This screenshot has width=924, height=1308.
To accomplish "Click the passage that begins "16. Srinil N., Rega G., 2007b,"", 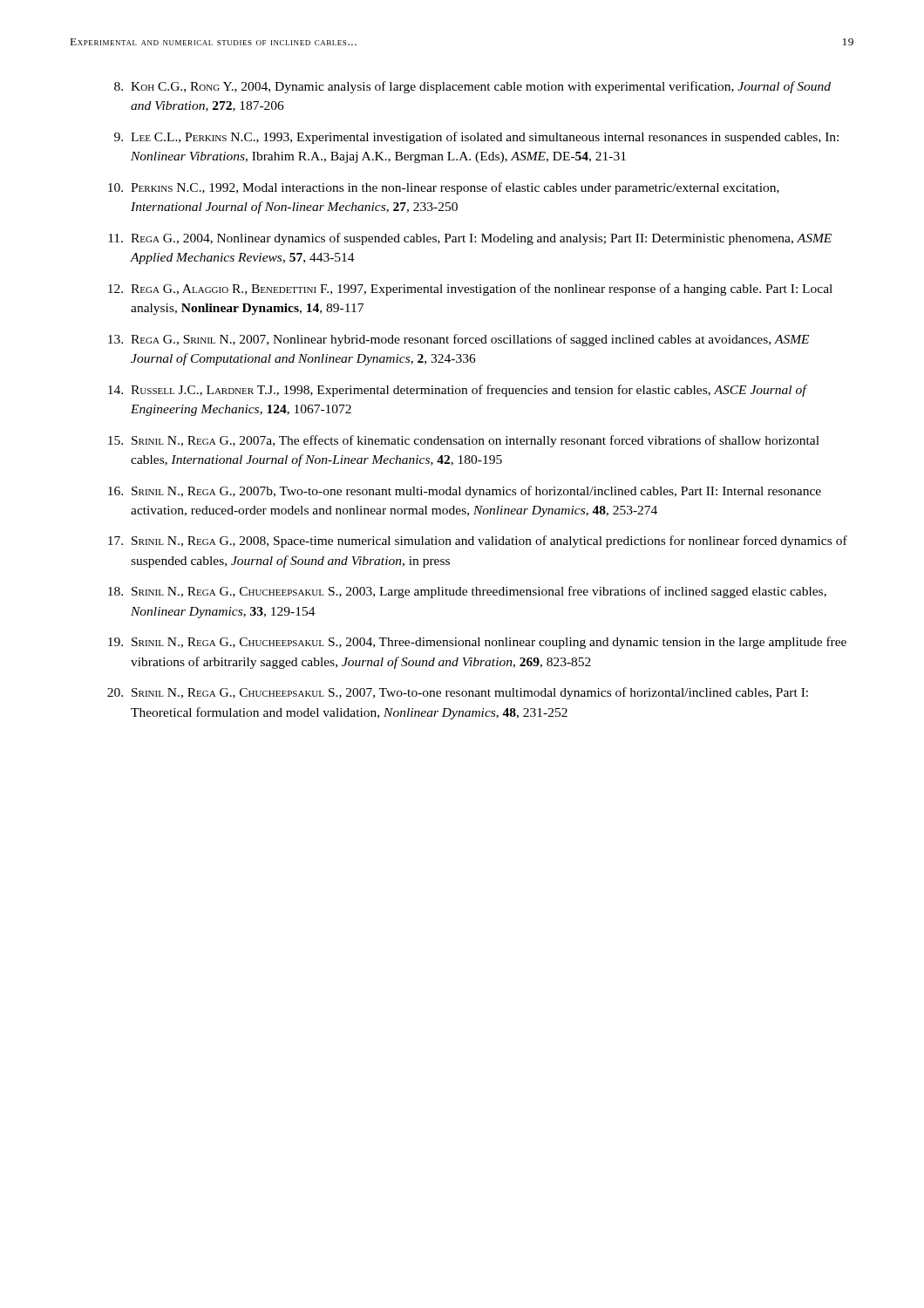I will pyautogui.click(x=475, y=501).
